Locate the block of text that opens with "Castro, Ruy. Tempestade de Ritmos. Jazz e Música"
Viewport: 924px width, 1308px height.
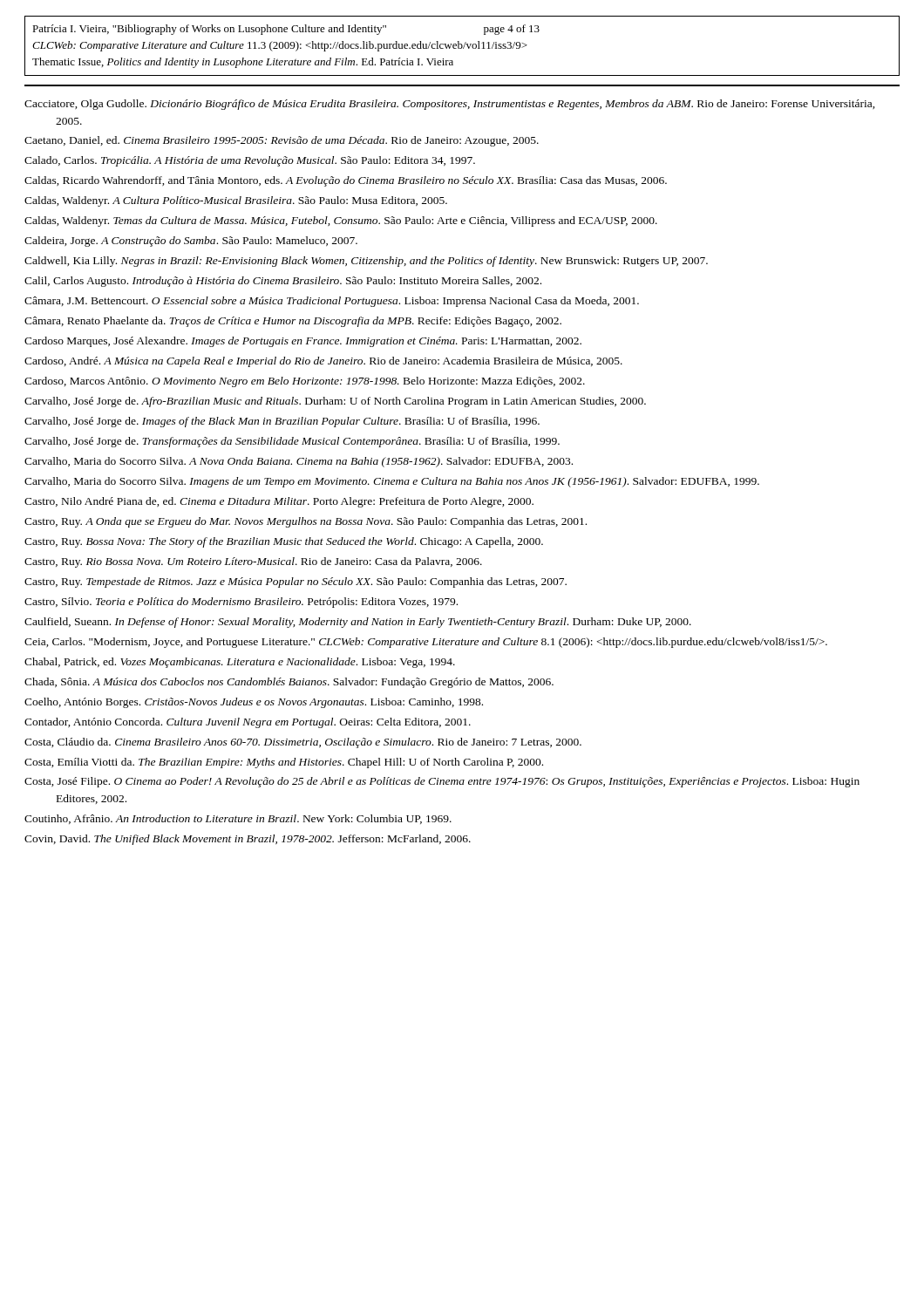[x=296, y=581]
